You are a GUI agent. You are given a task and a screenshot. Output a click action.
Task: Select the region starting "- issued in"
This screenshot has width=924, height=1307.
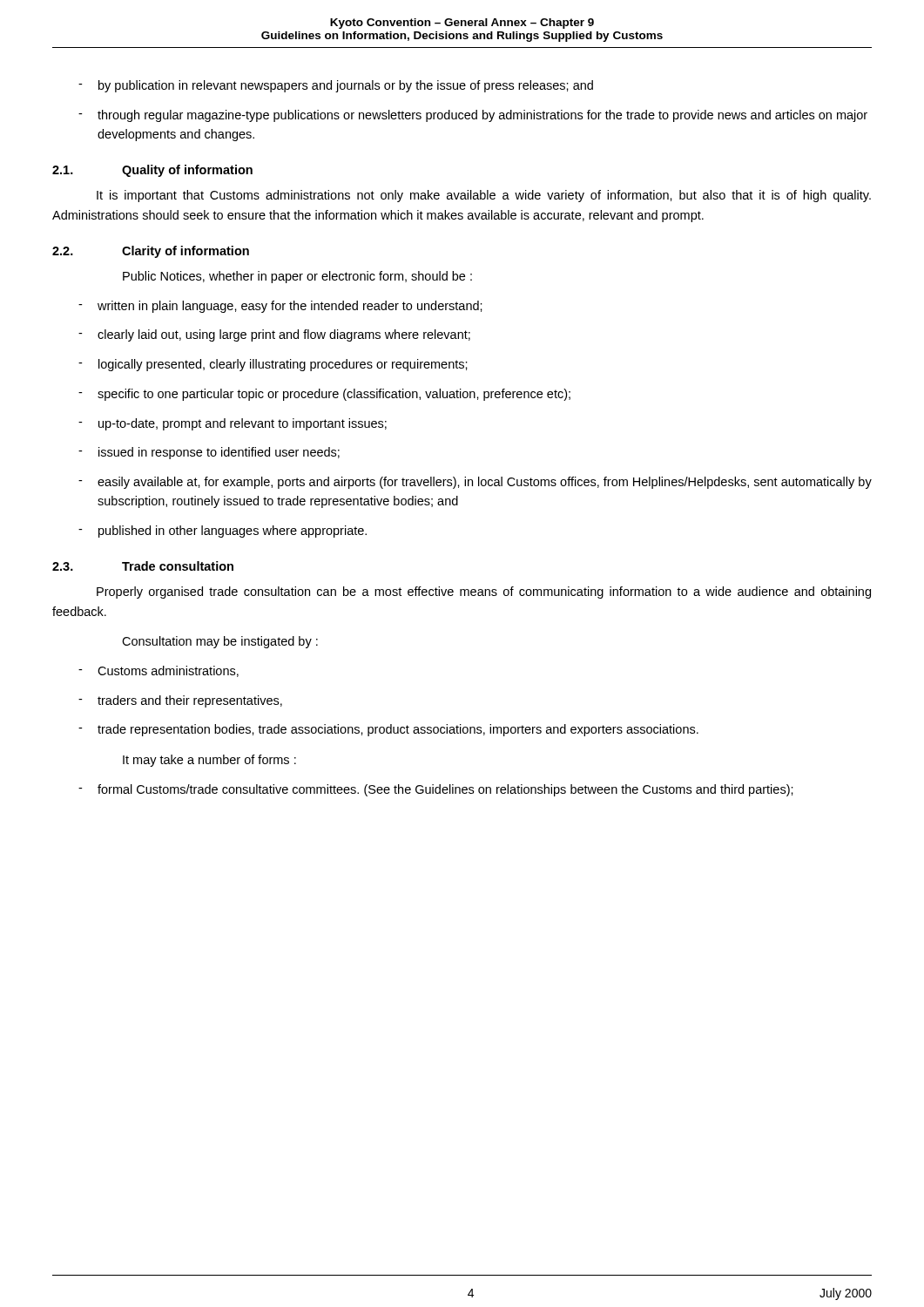[x=209, y=453]
